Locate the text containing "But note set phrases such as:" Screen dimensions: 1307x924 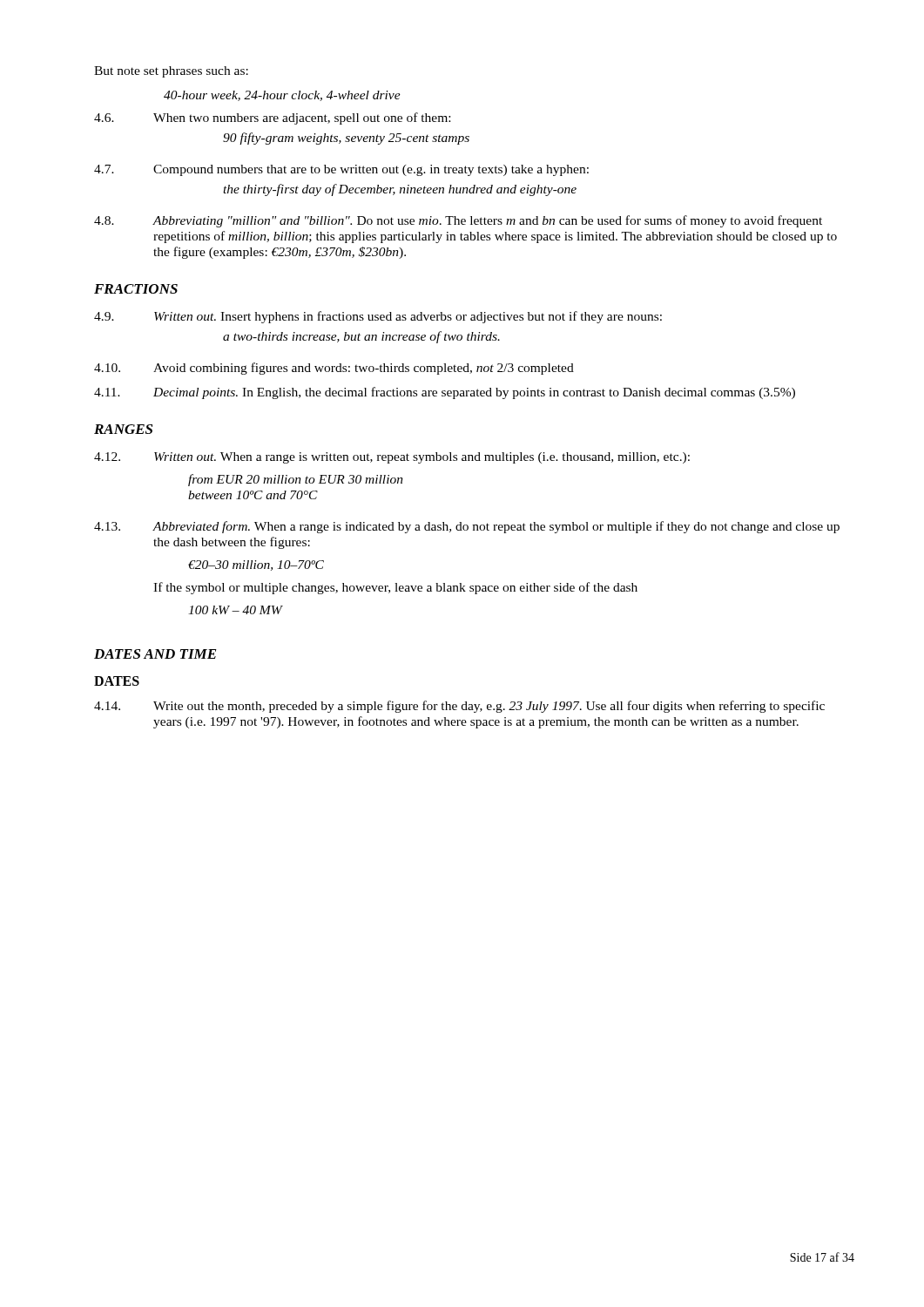(x=171, y=72)
